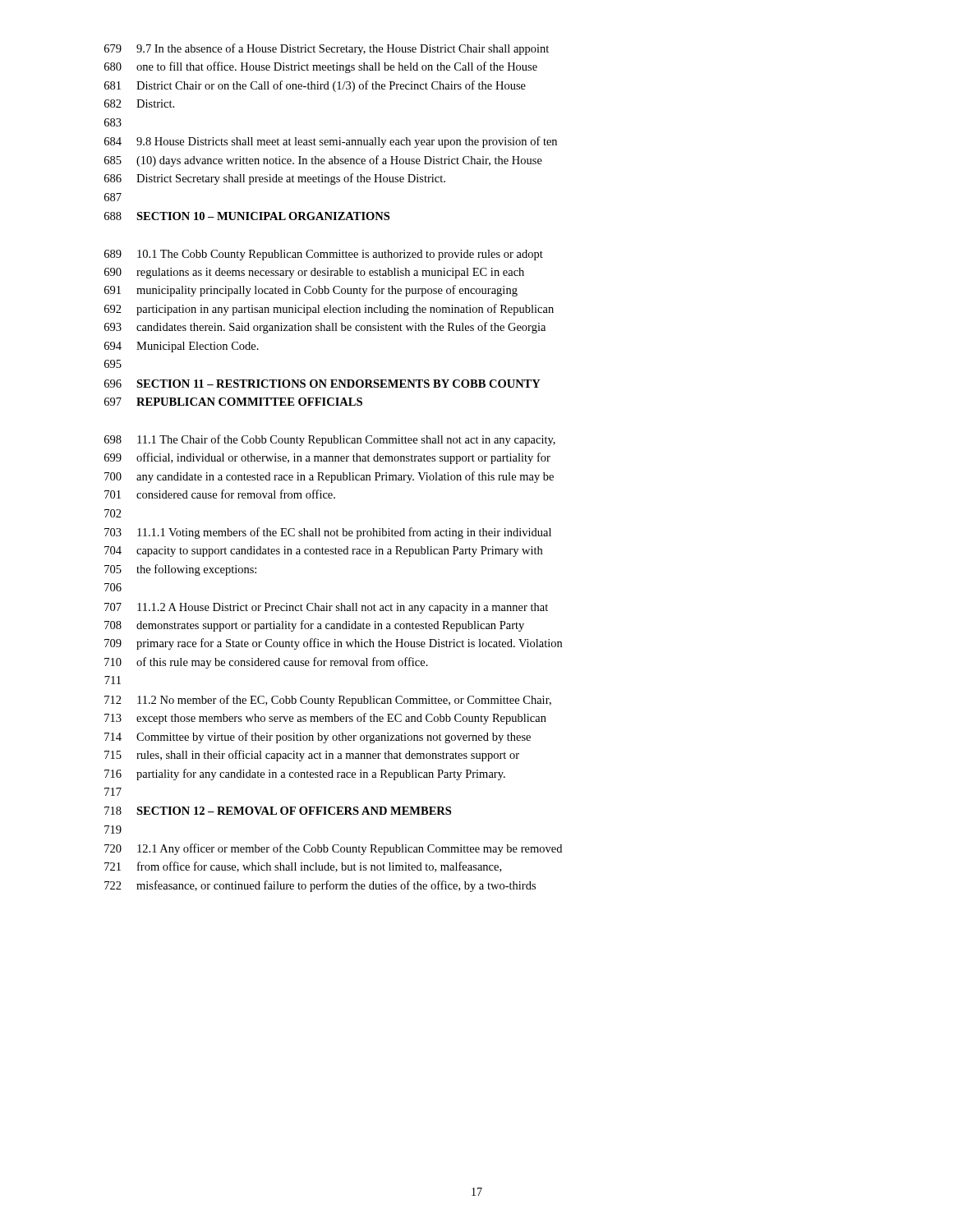Locate the text starting "696 SECTION 11"
Image resolution: width=953 pixels, height=1232 pixels.
coord(485,393)
